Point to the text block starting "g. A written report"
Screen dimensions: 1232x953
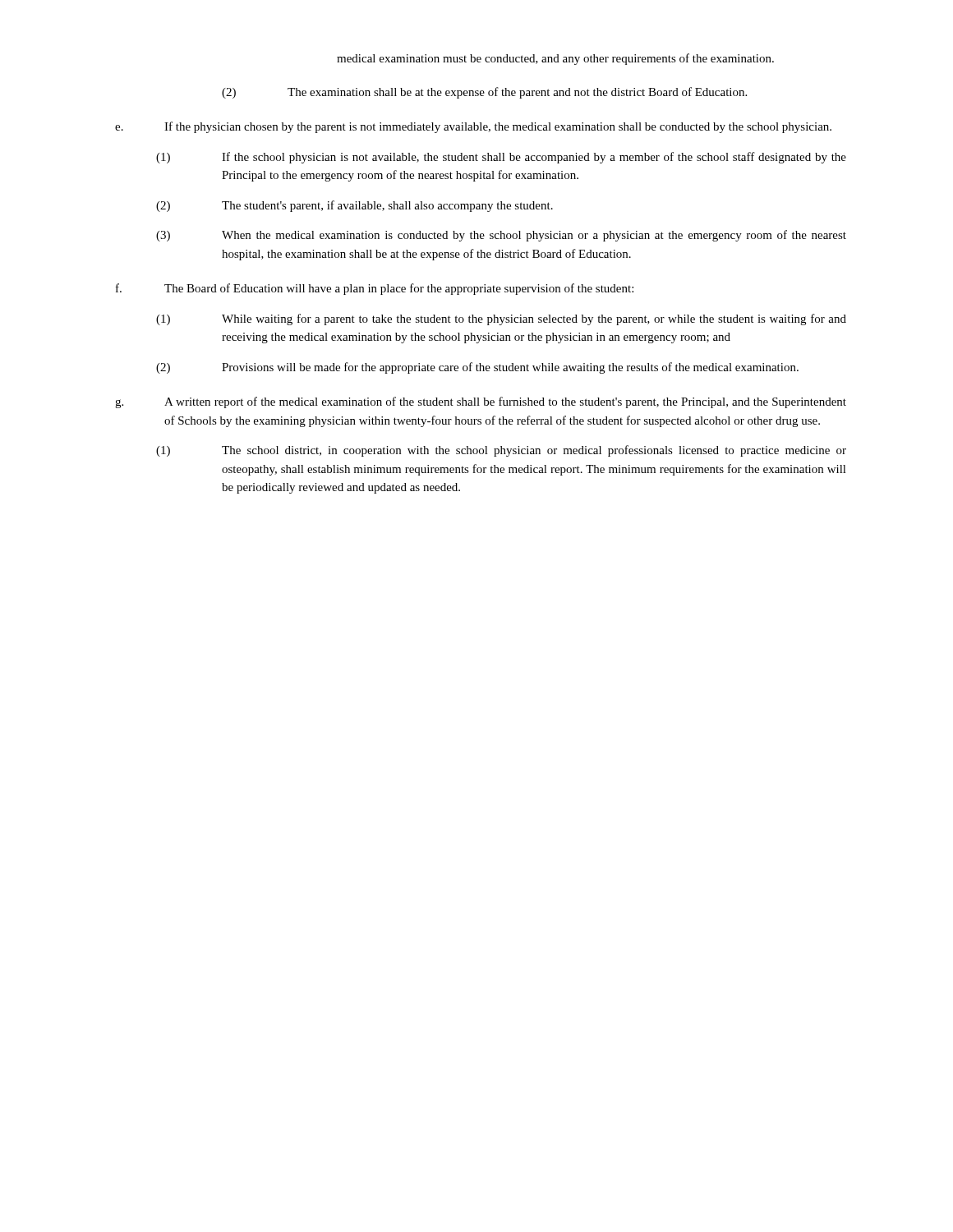476,445
